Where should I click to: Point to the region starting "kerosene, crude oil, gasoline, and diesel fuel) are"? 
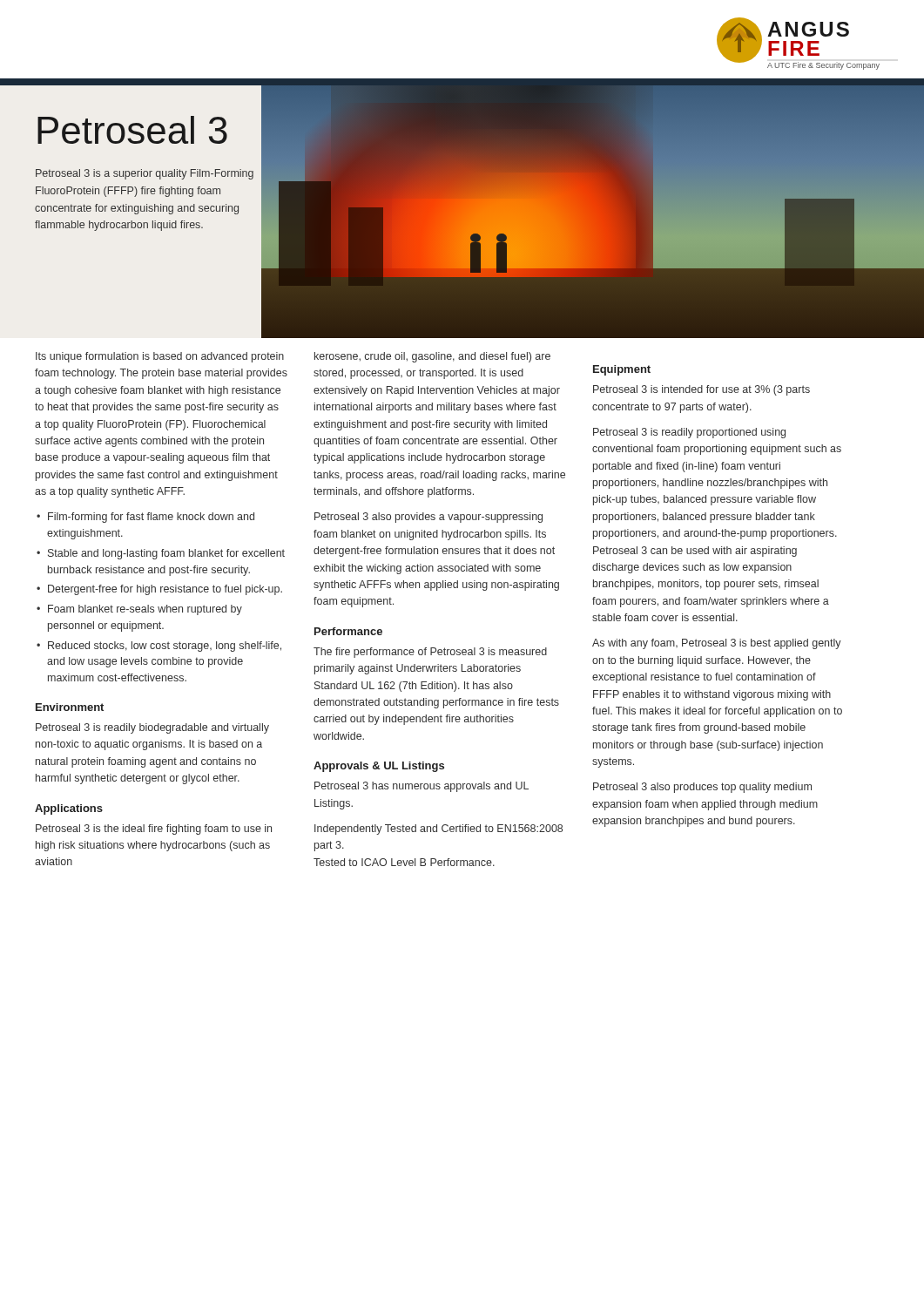pyautogui.click(x=440, y=480)
